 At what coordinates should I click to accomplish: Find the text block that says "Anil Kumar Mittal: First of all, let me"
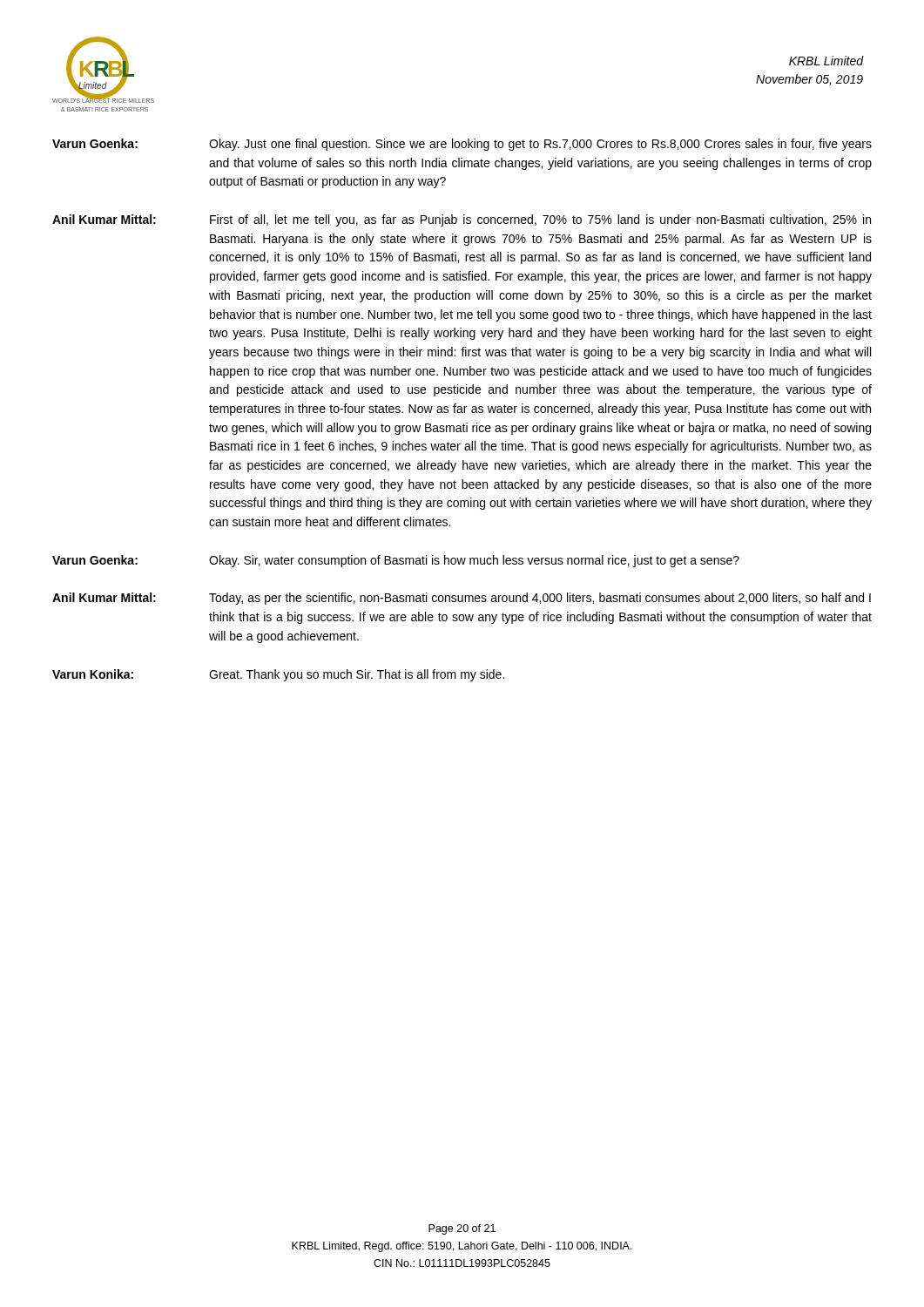pyautogui.click(x=462, y=372)
